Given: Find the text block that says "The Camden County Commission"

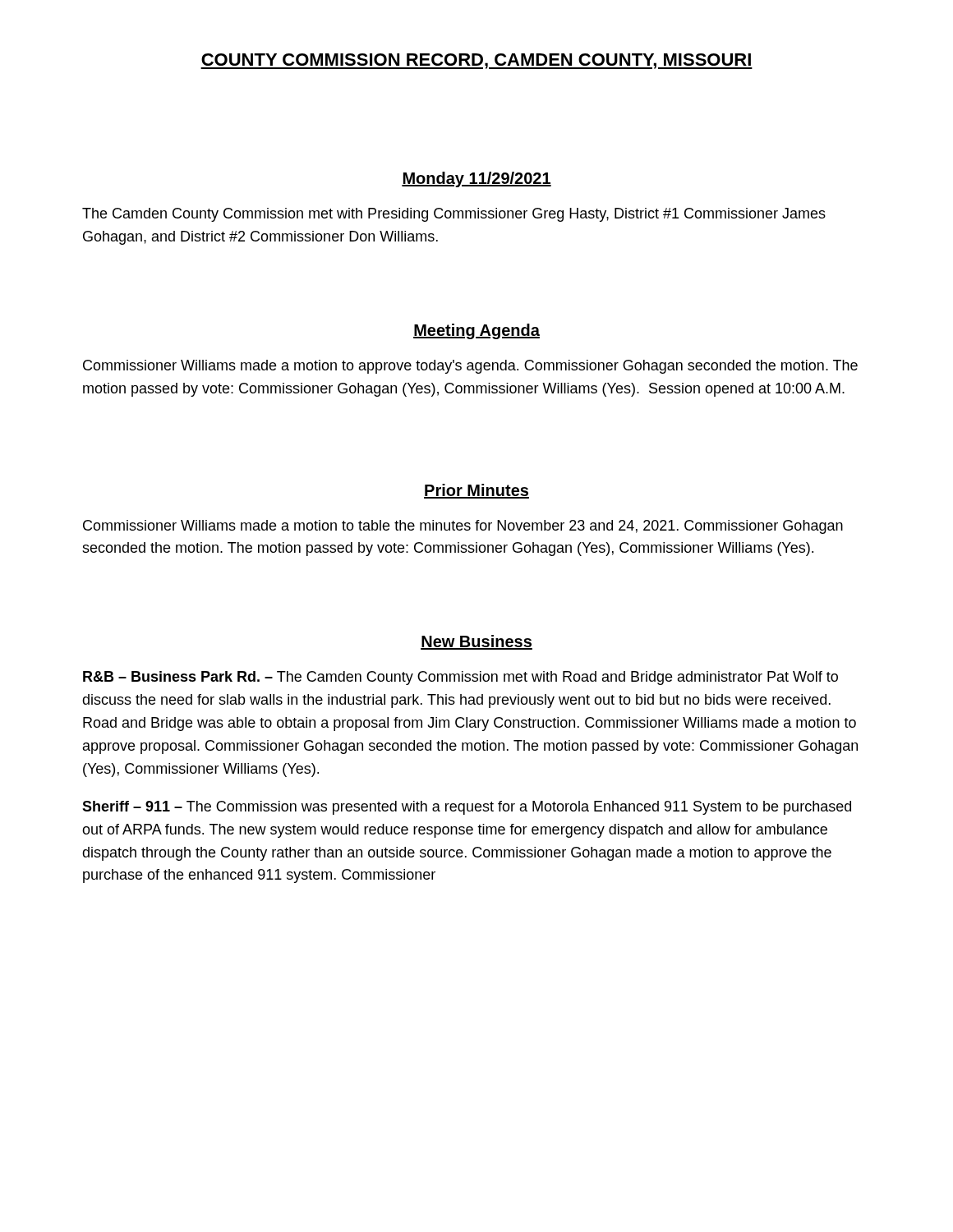Looking at the screenshot, I should pos(454,225).
